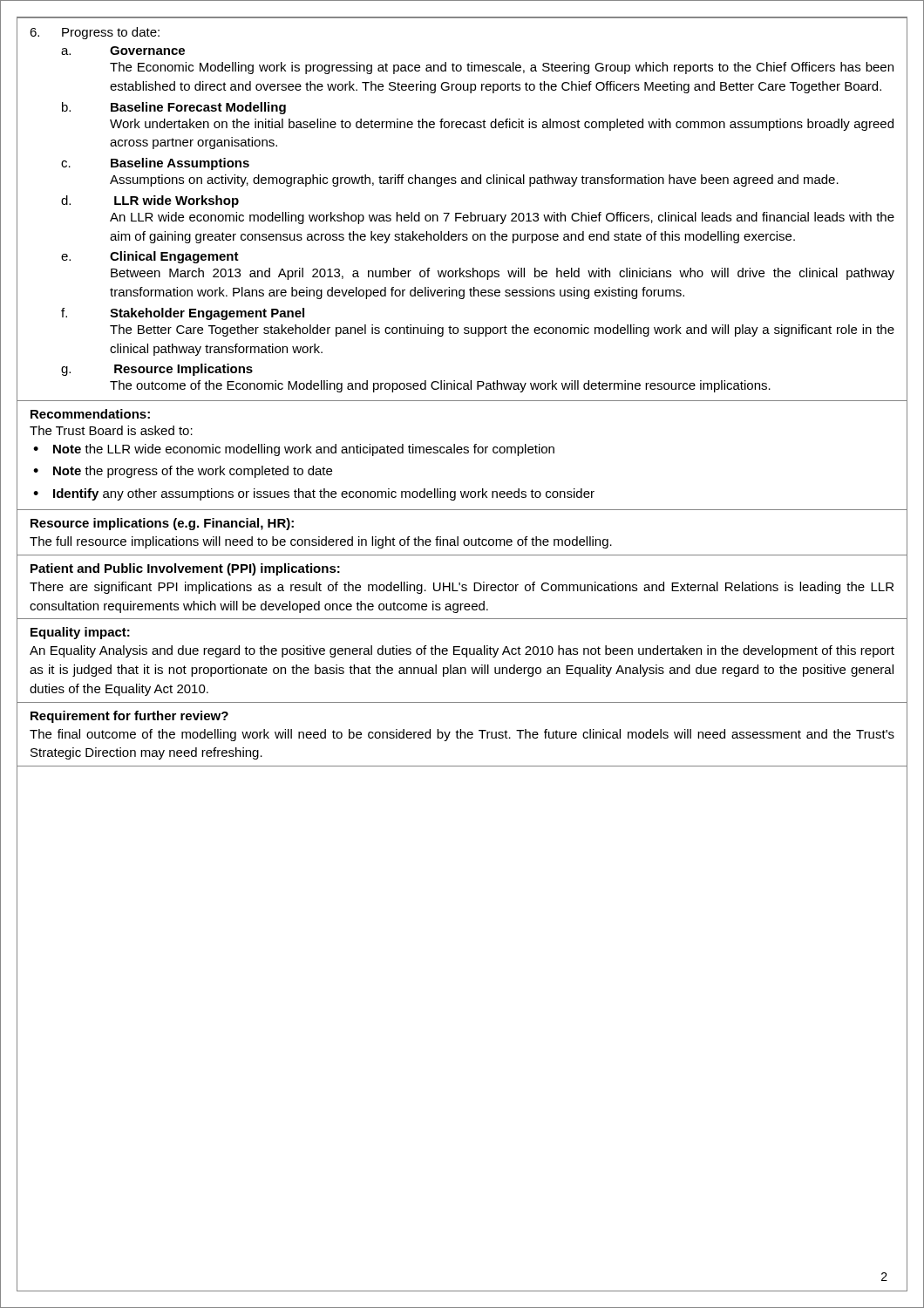This screenshot has height=1308, width=924.
Task: Find the section header with the text "Patient and Public Involvement (PPI)"
Action: (185, 568)
